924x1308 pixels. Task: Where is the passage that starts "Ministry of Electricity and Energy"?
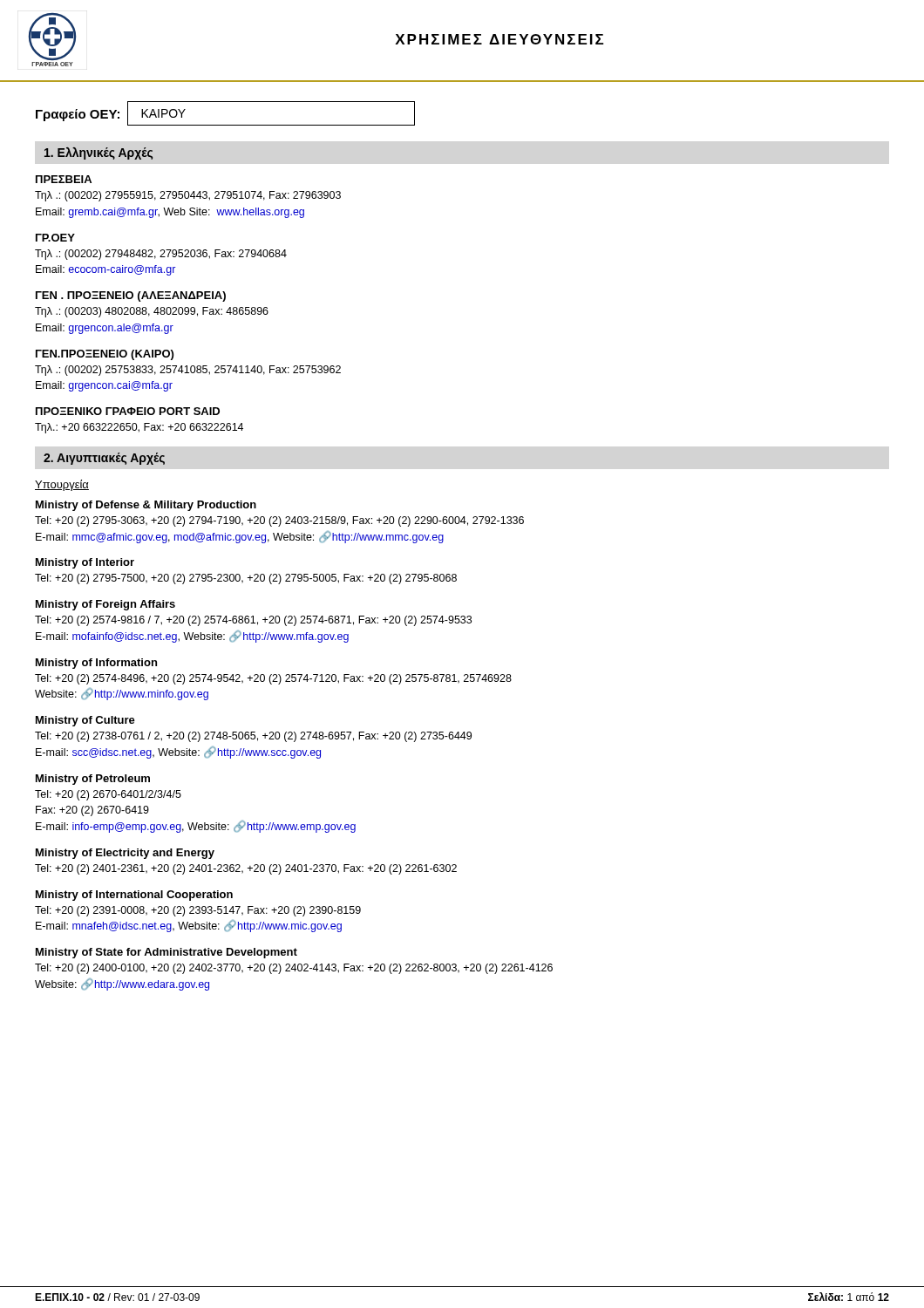click(x=462, y=861)
